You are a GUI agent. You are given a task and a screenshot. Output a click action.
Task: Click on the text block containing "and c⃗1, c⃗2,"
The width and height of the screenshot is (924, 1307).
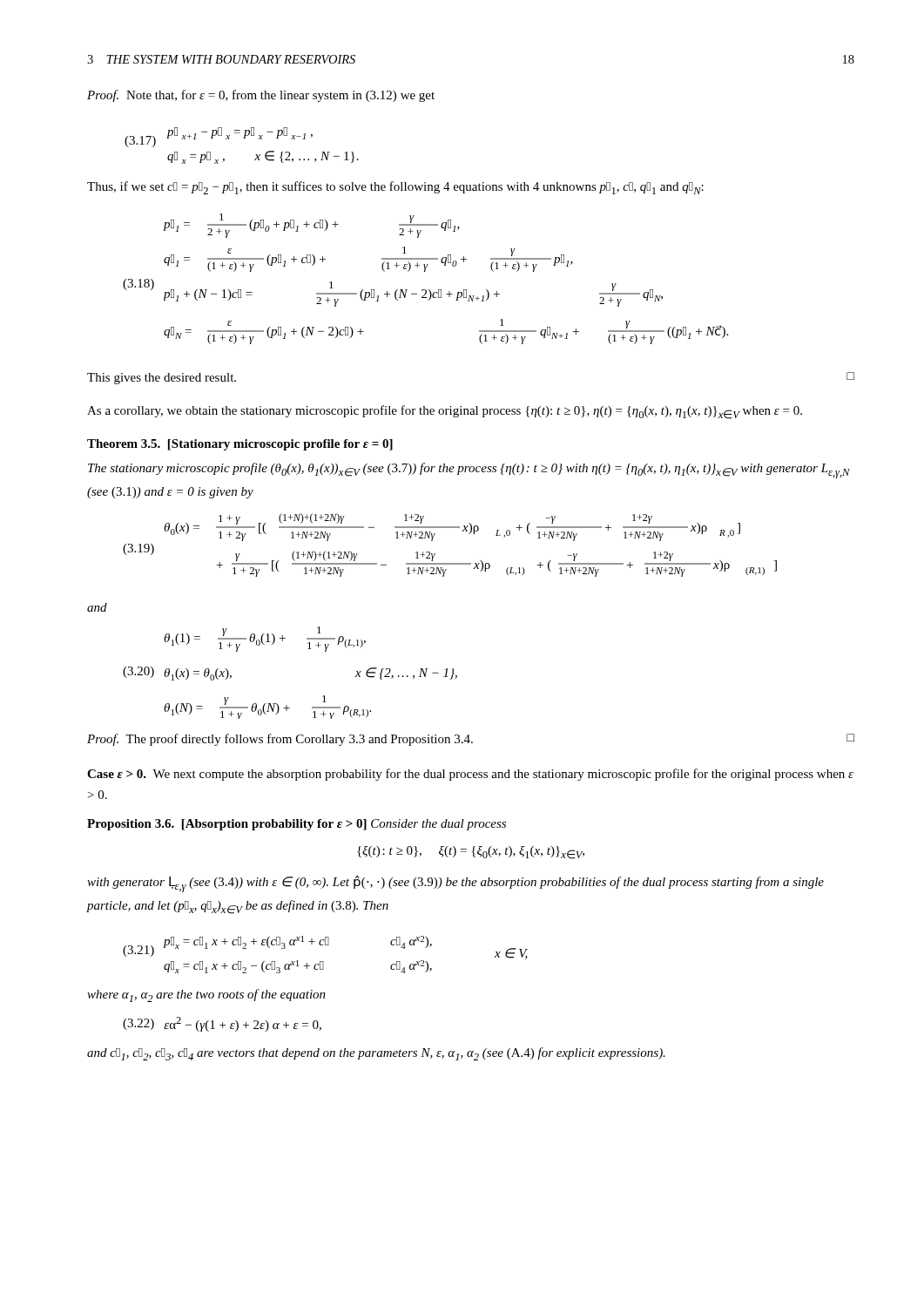377,1054
